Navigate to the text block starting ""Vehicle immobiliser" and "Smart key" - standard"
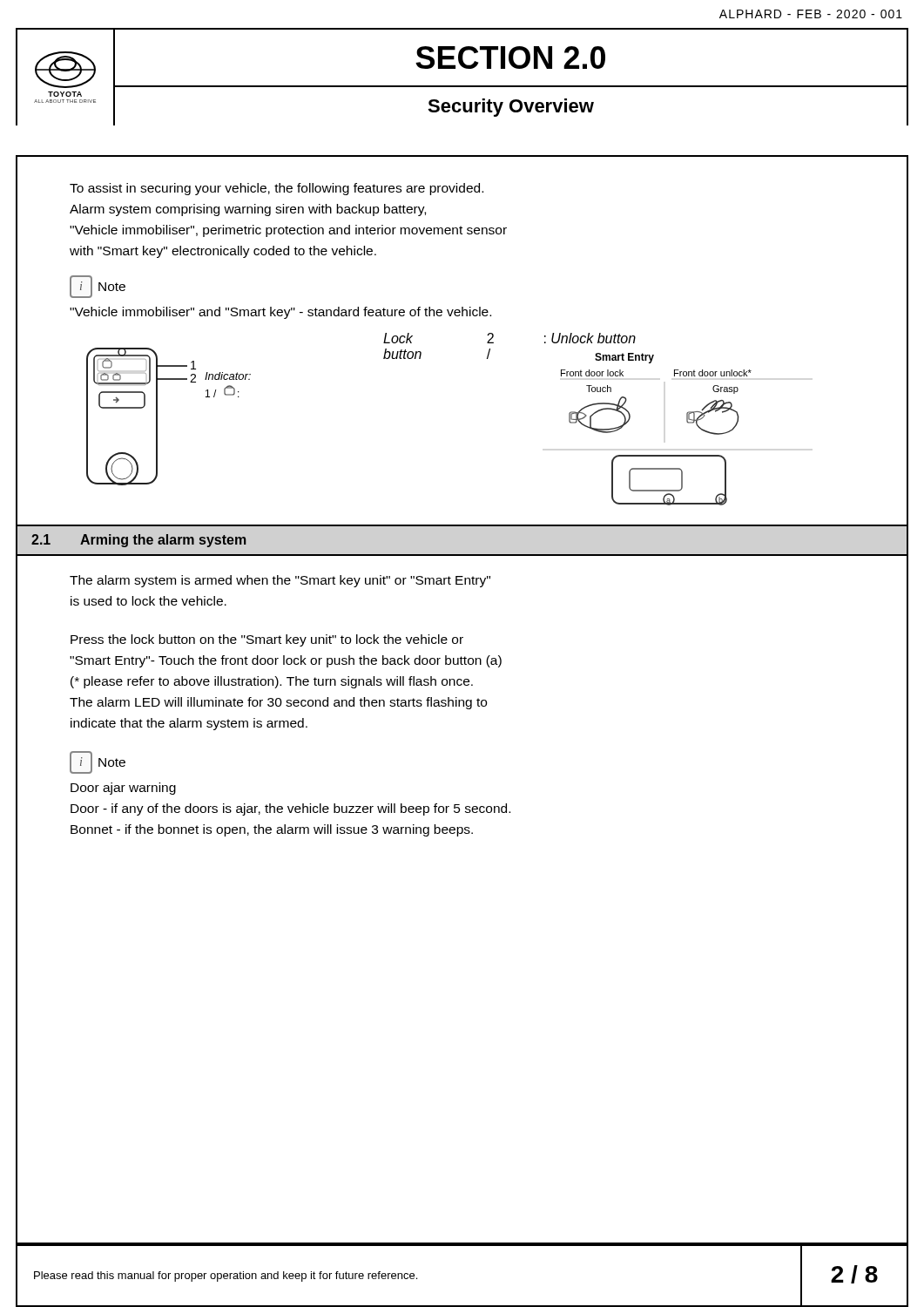The height and width of the screenshot is (1307, 924). coord(281,312)
